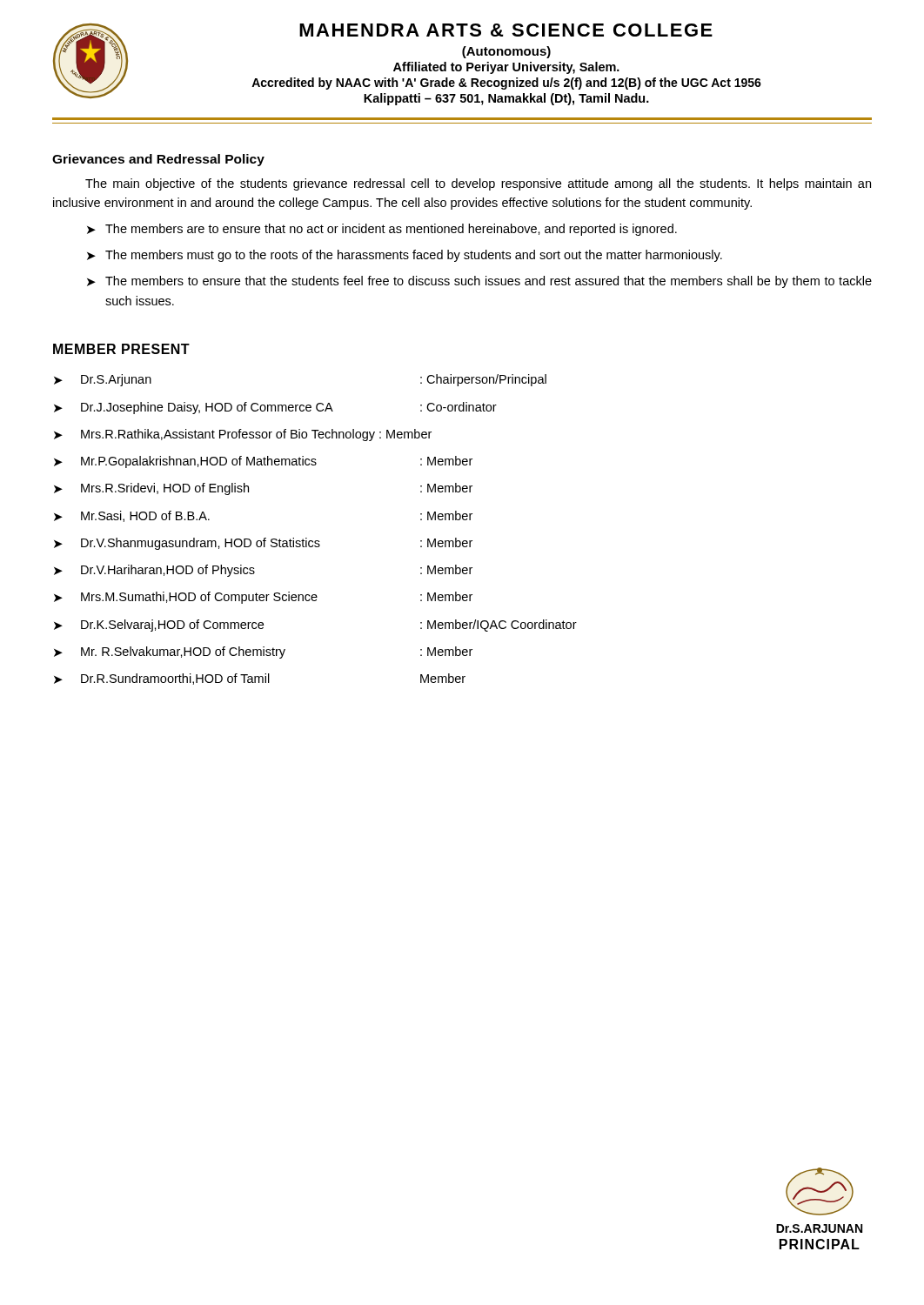Locate the illustration
The image size is (924, 1305).
pyautogui.click(x=819, y=1209)
